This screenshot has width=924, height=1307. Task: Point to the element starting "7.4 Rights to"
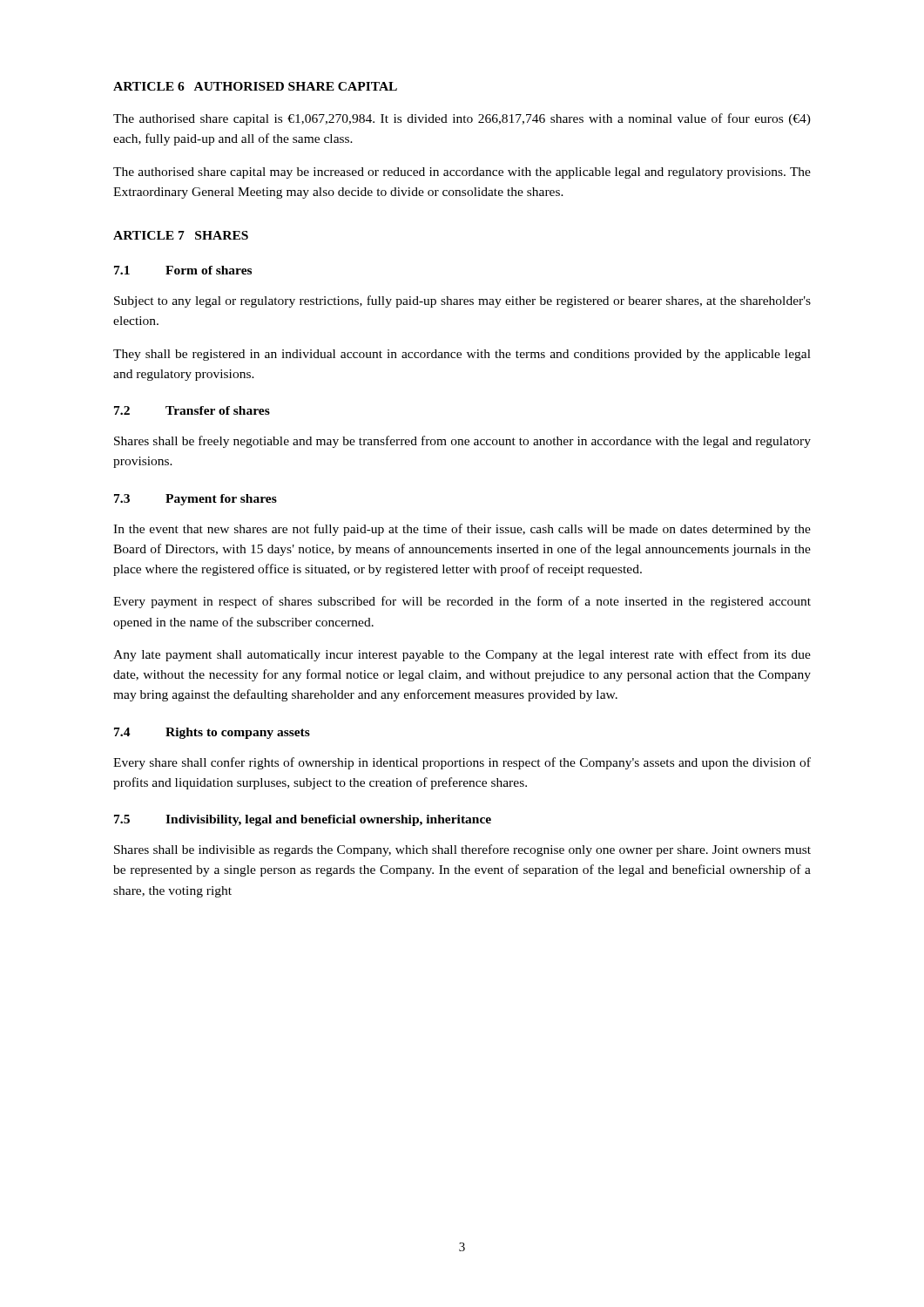coord(212,732)
